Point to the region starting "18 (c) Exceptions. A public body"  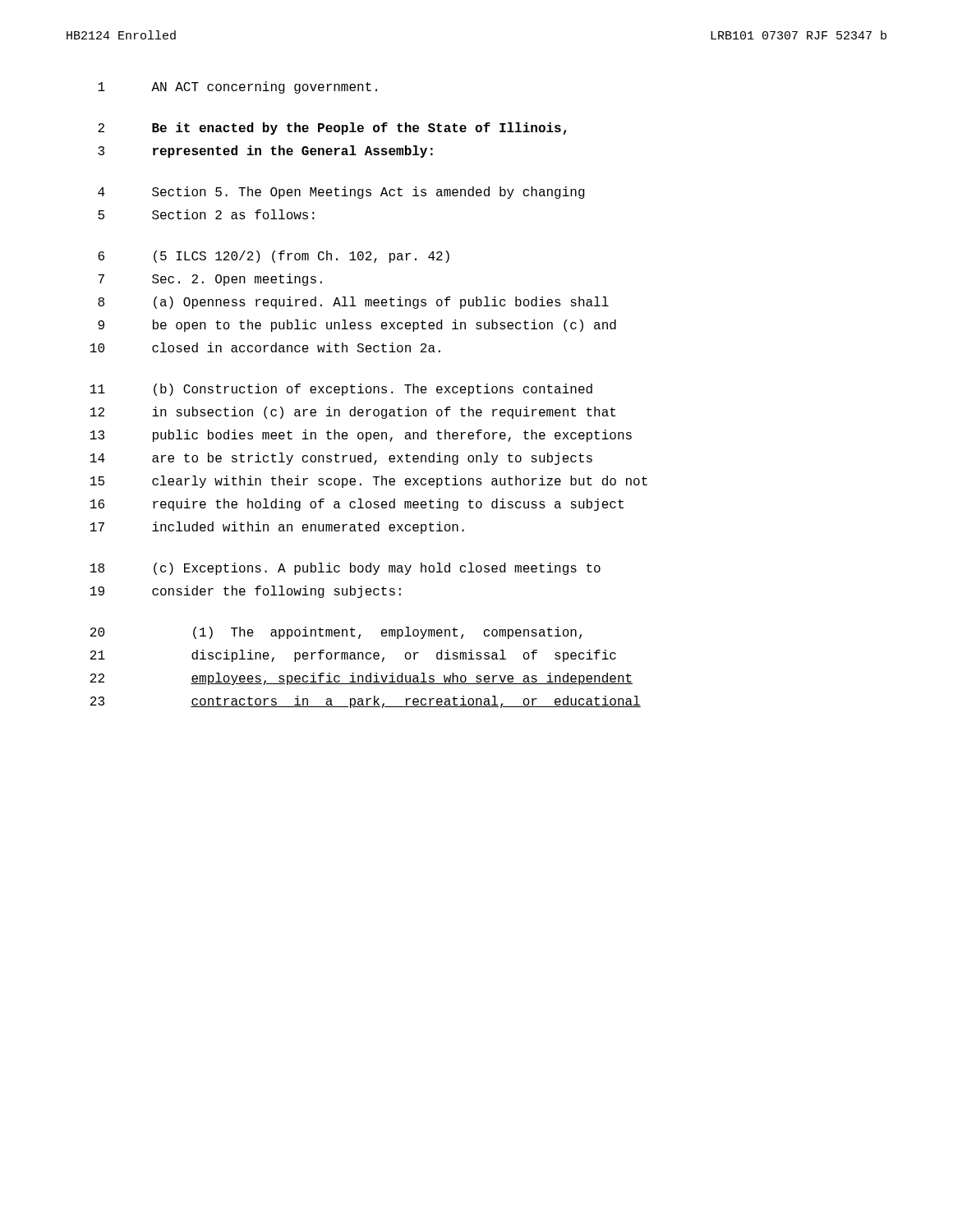[476, 569]
